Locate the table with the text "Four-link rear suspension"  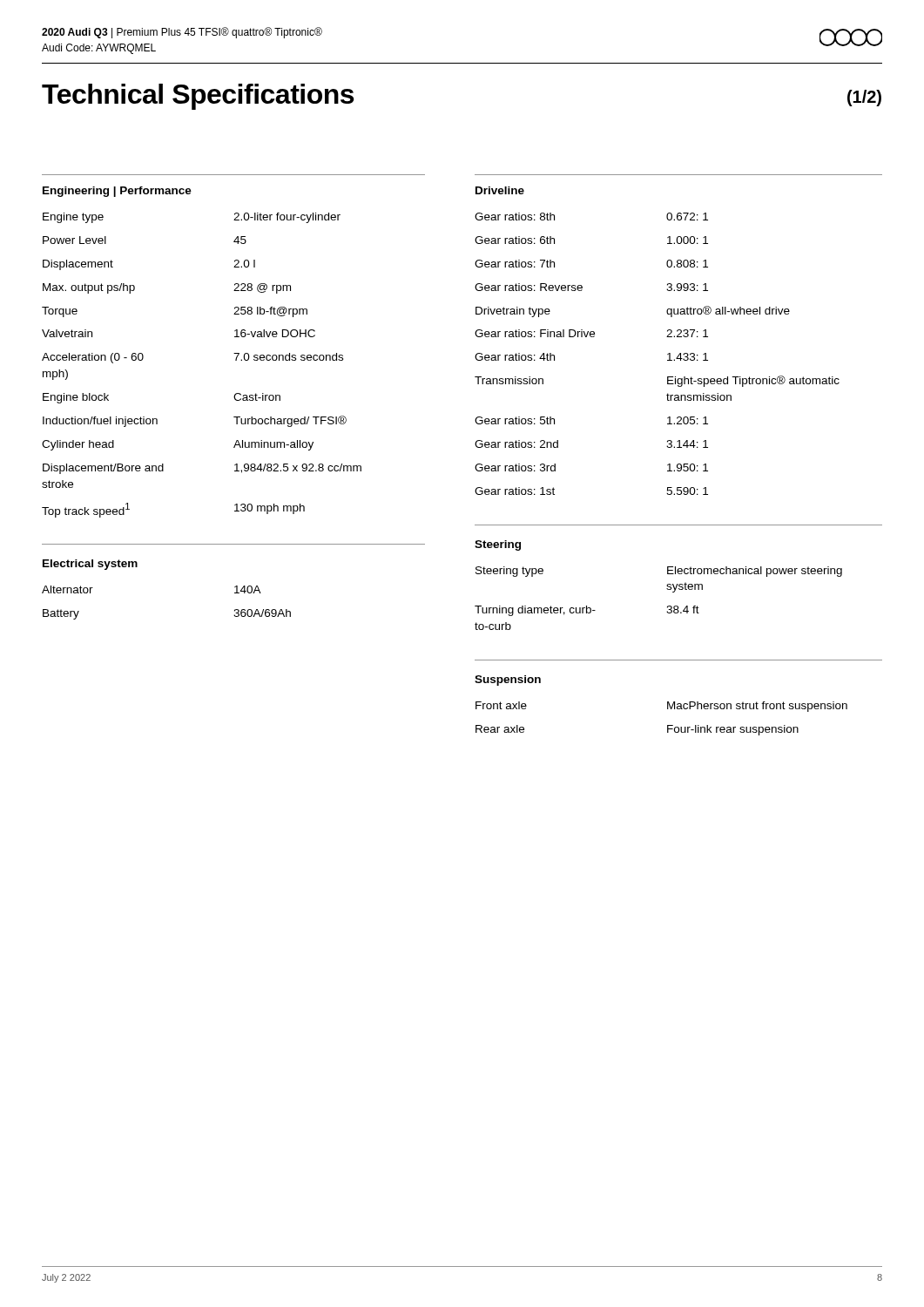[678, 718]
